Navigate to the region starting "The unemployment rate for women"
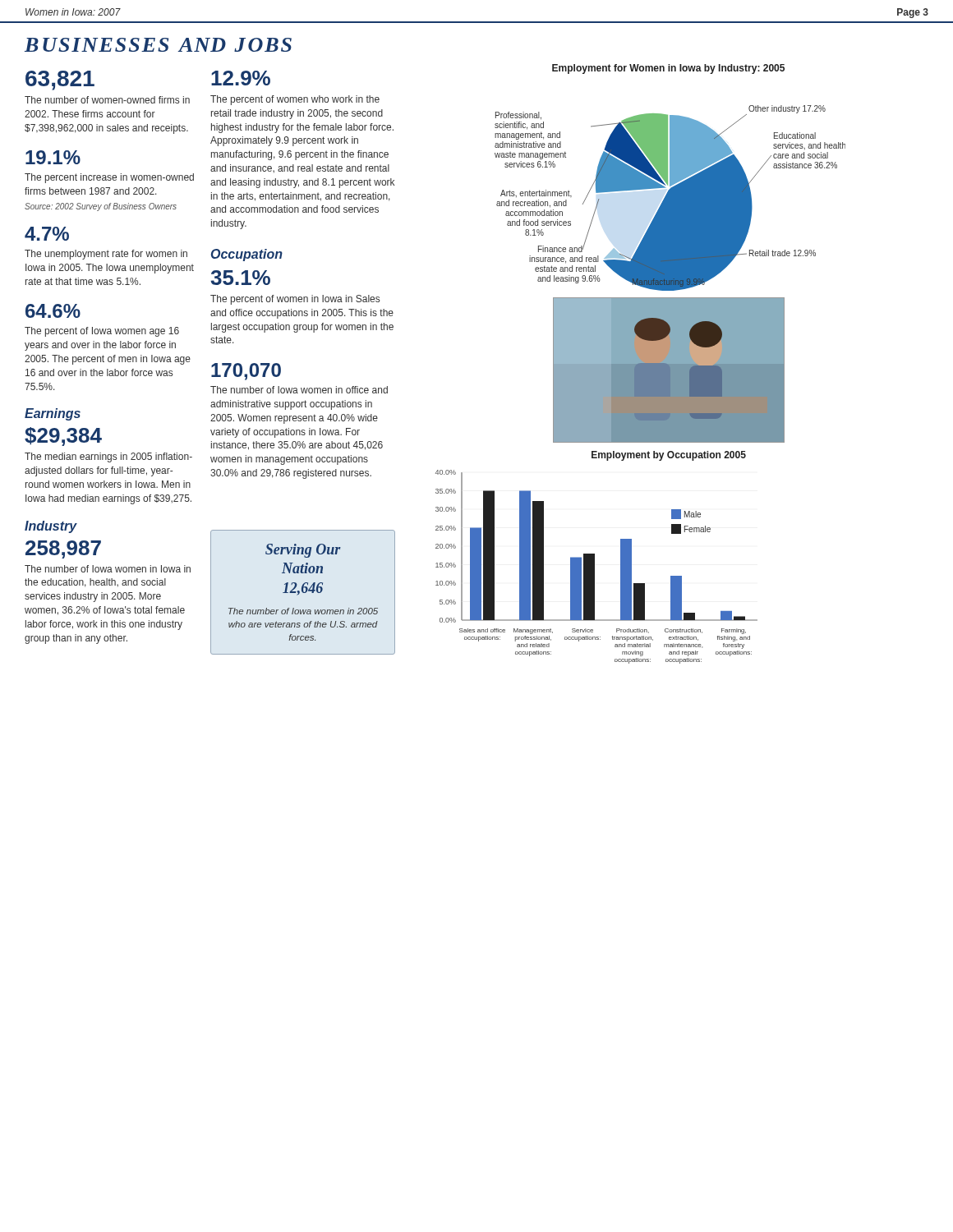The image size is (953, 1232). (x=109, y=268)
